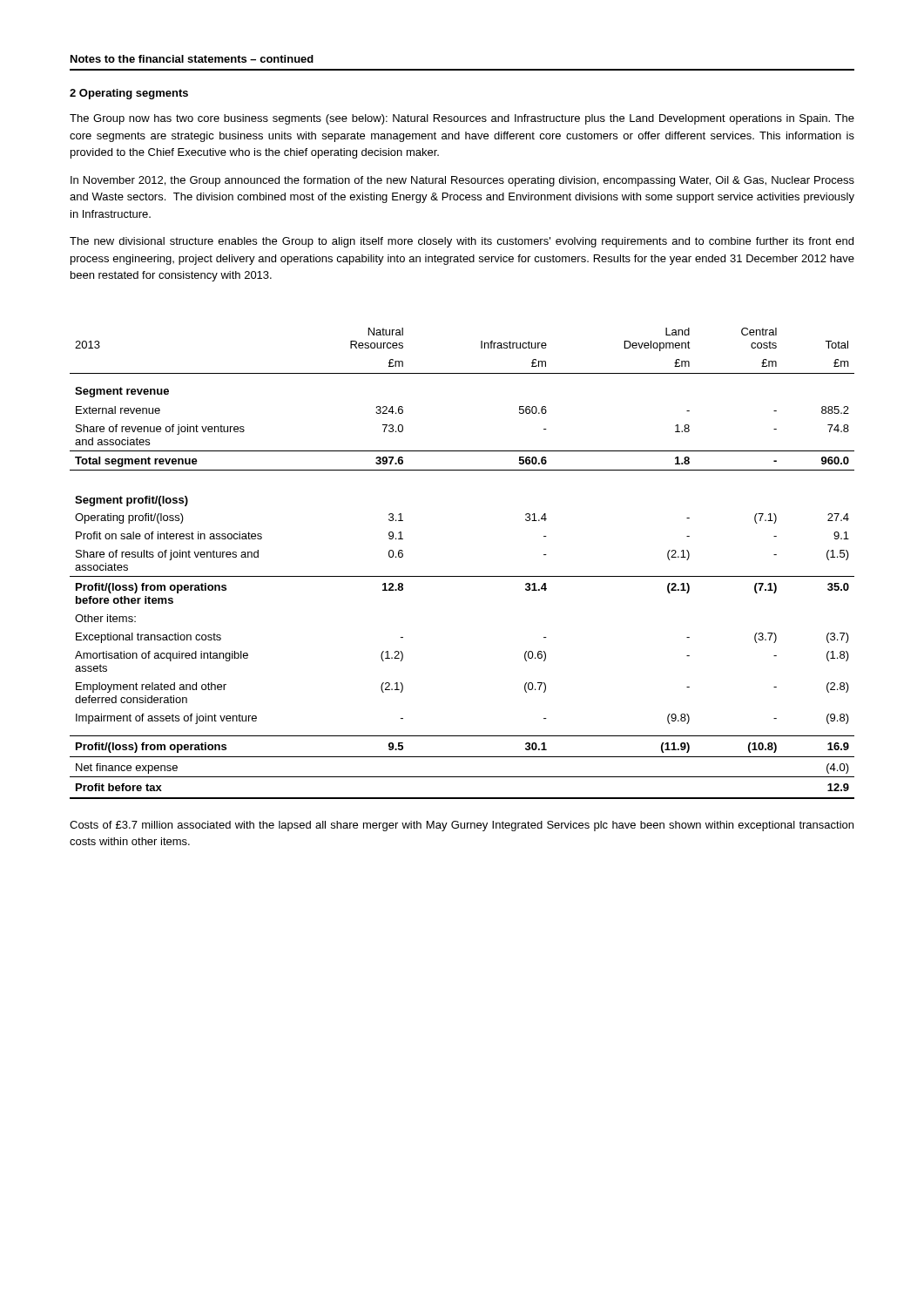Locate the table with the text "Profit before tax"

click(462, 560)
